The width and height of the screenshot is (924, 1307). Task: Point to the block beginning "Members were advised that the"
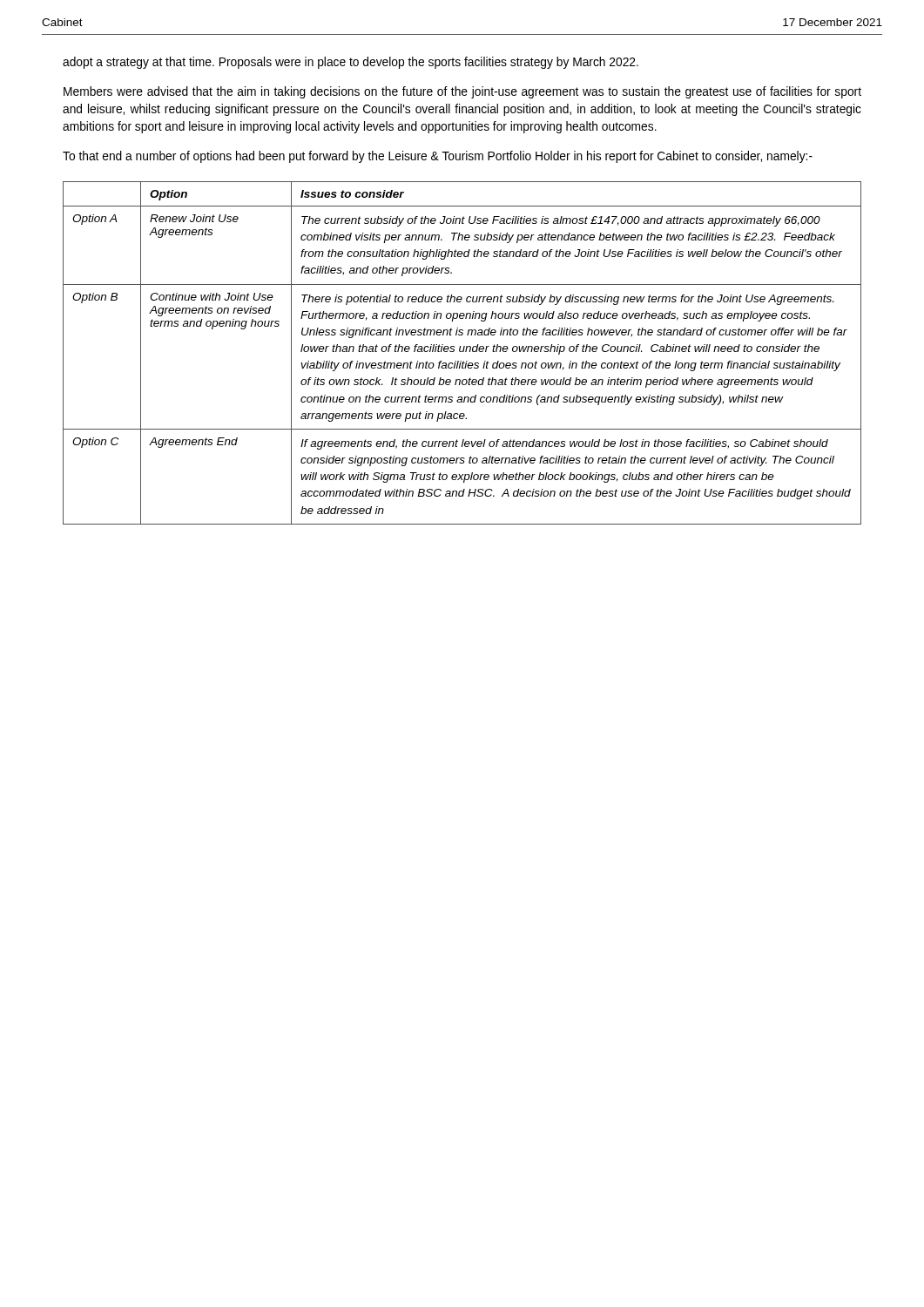[462, 109]
